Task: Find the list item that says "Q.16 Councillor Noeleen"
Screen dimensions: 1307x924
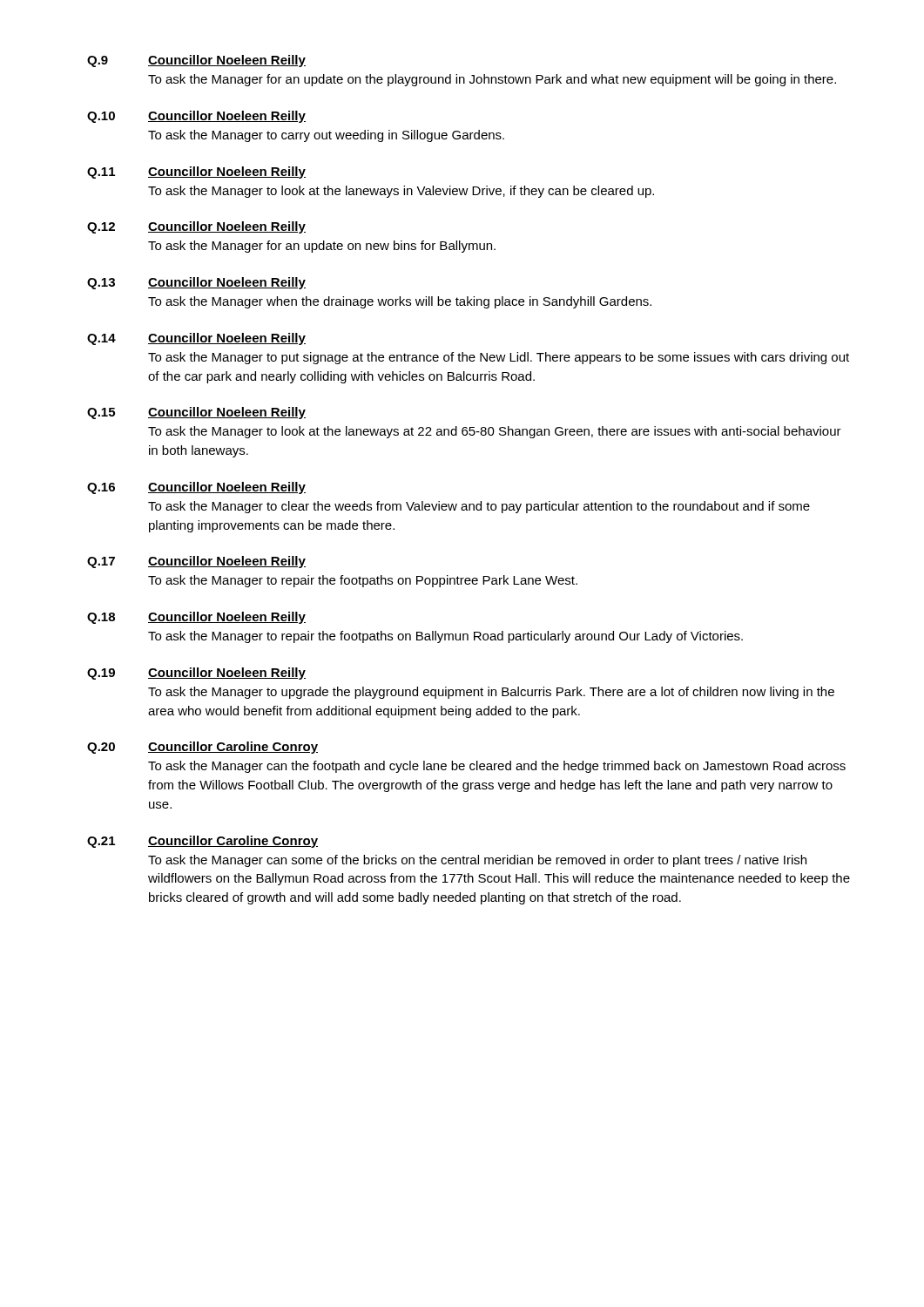Action: coord(471,507)
